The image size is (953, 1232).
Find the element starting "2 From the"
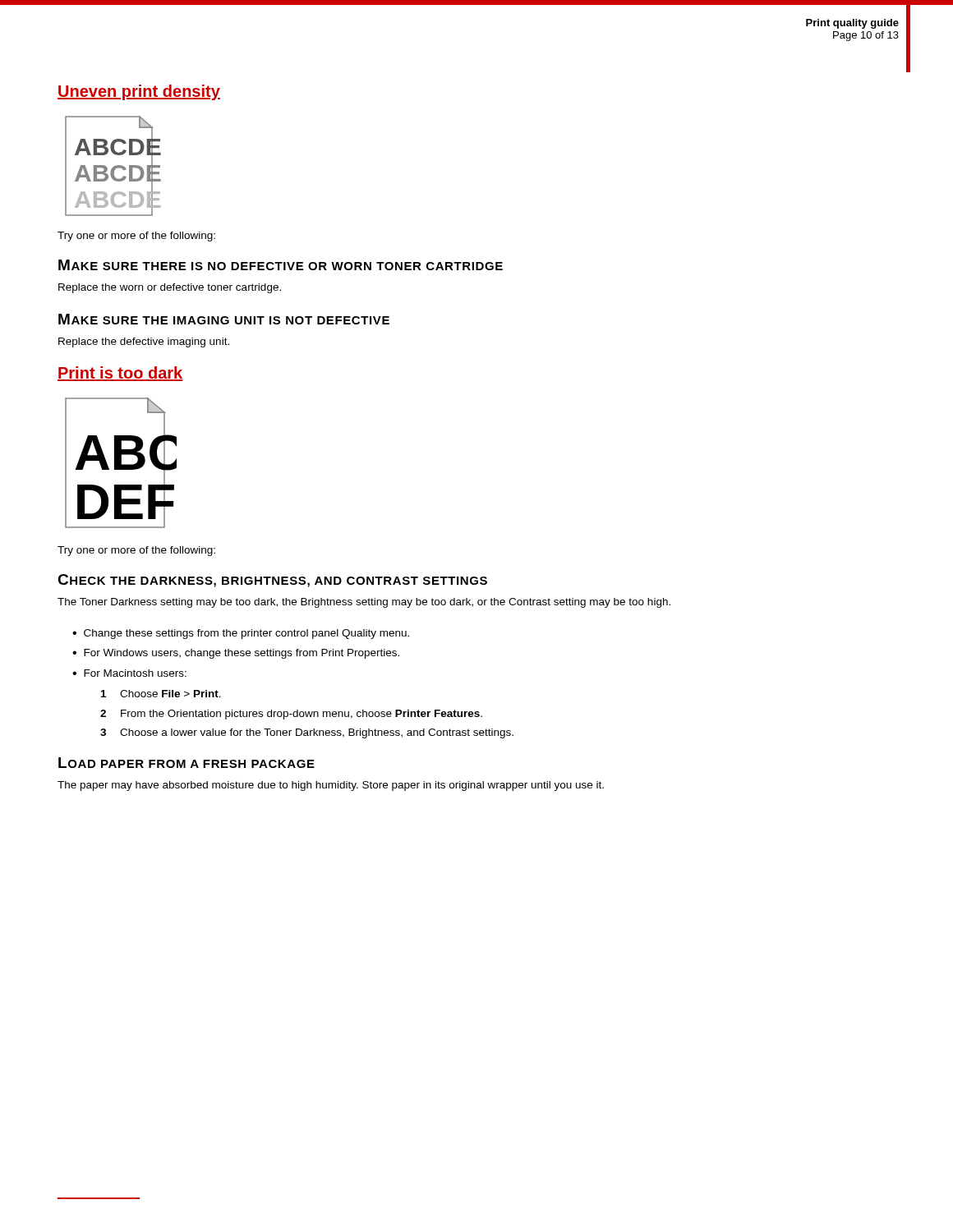pyautogui.click(x=292, y=713)
